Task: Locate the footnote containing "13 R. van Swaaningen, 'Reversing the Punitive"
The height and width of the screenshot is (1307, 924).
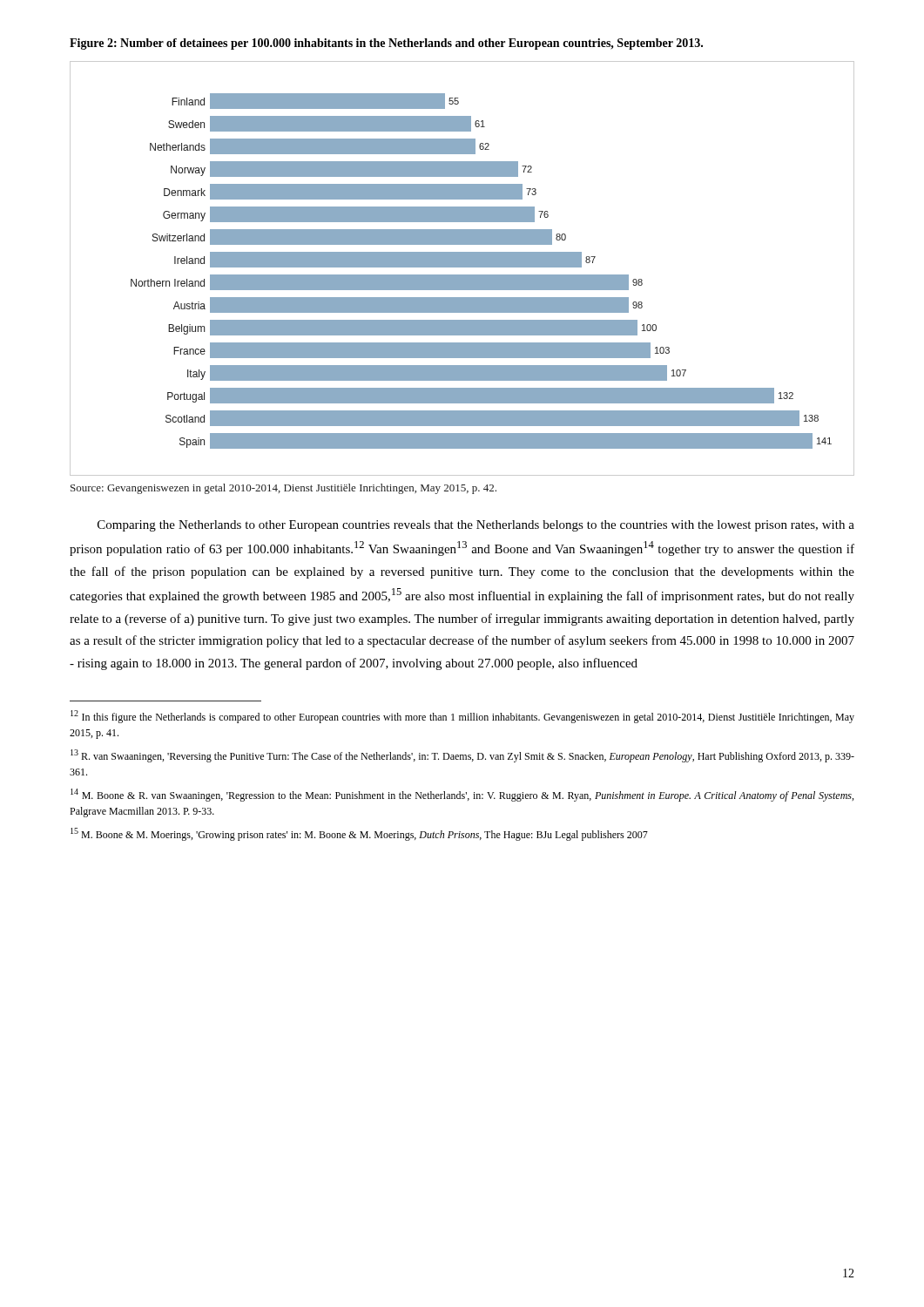Action: coord(462,763)
